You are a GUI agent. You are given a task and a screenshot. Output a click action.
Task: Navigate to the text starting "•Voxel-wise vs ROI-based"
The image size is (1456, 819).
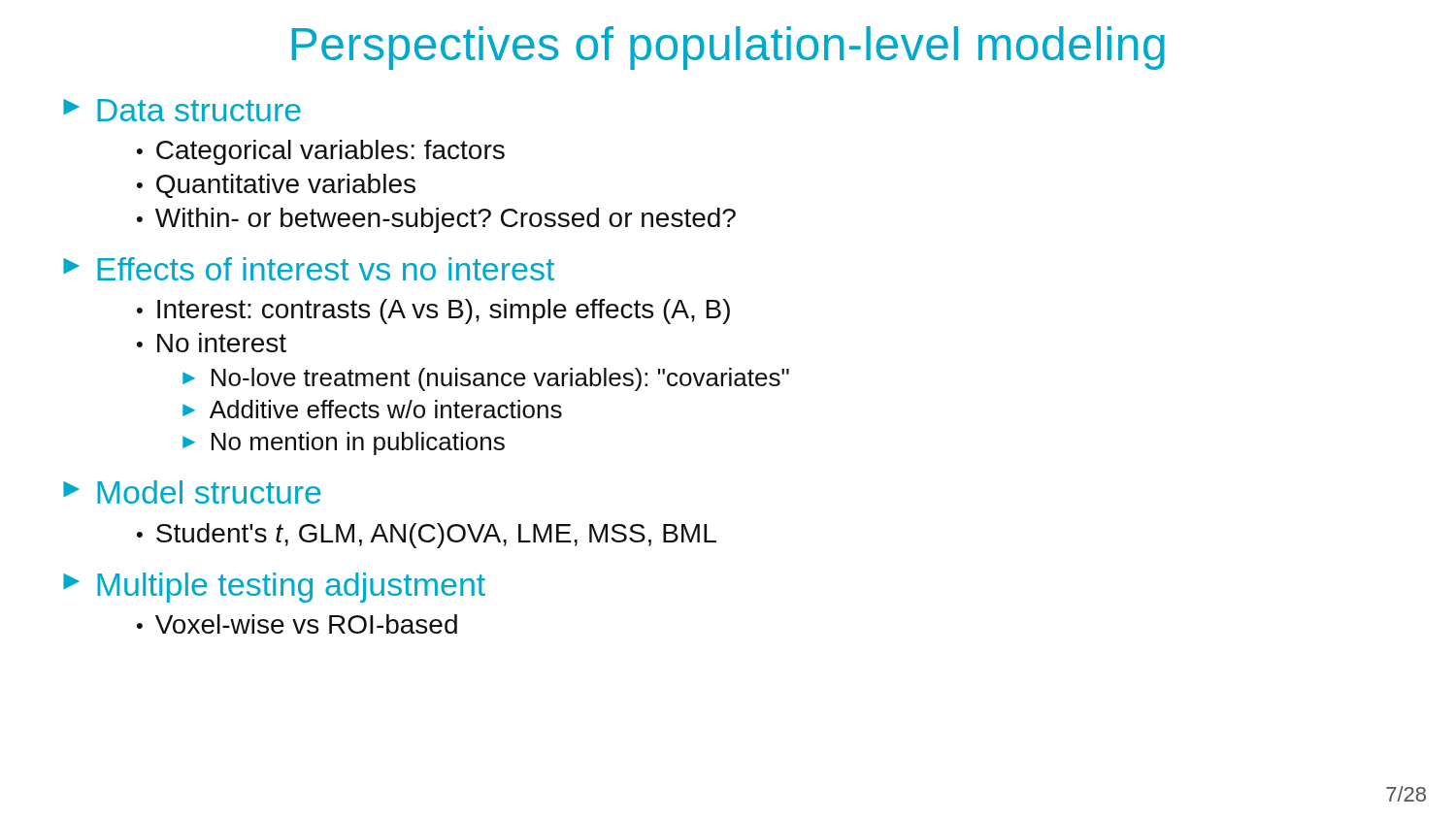coord(297,625)
